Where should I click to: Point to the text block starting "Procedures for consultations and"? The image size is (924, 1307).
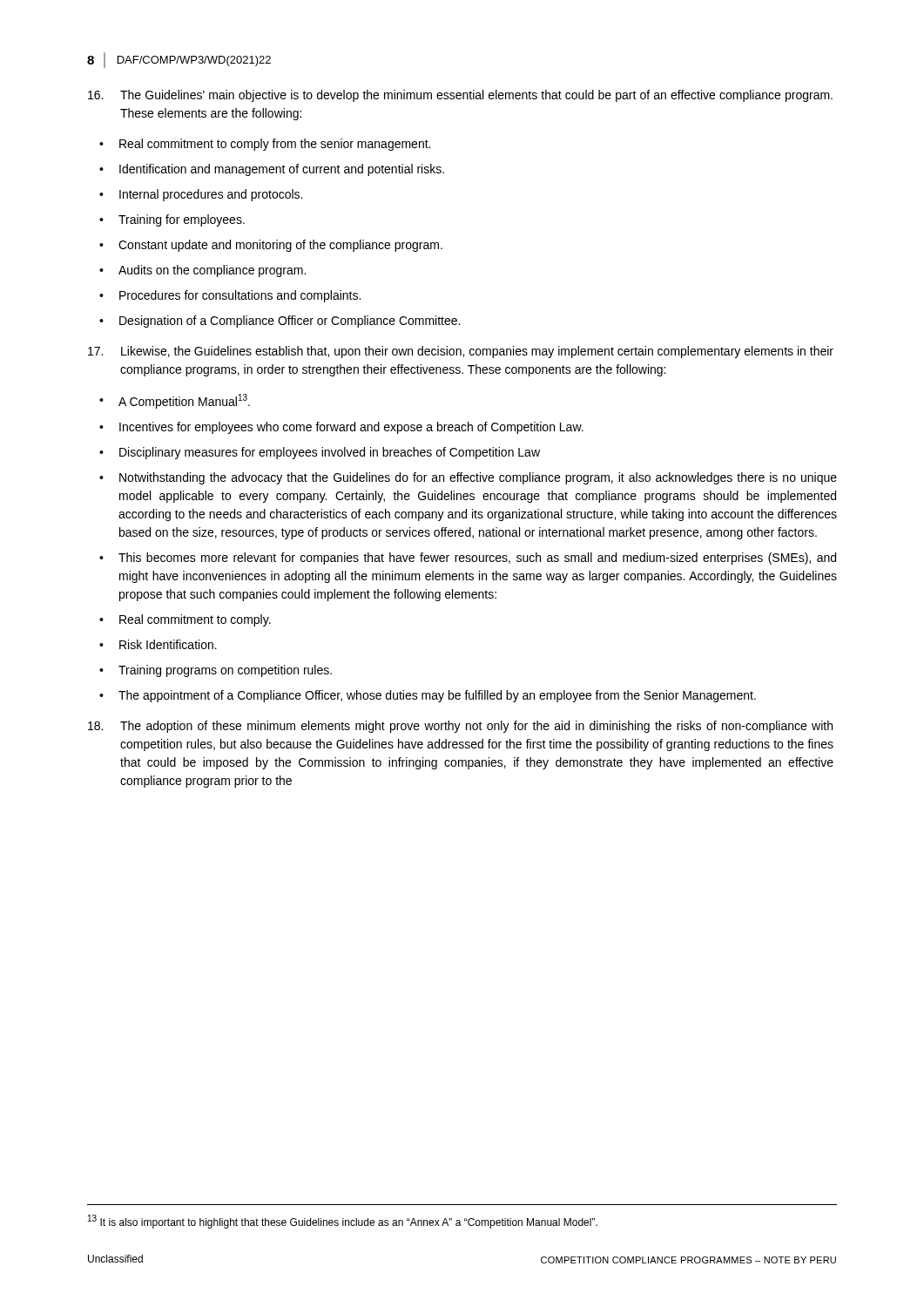230,296
